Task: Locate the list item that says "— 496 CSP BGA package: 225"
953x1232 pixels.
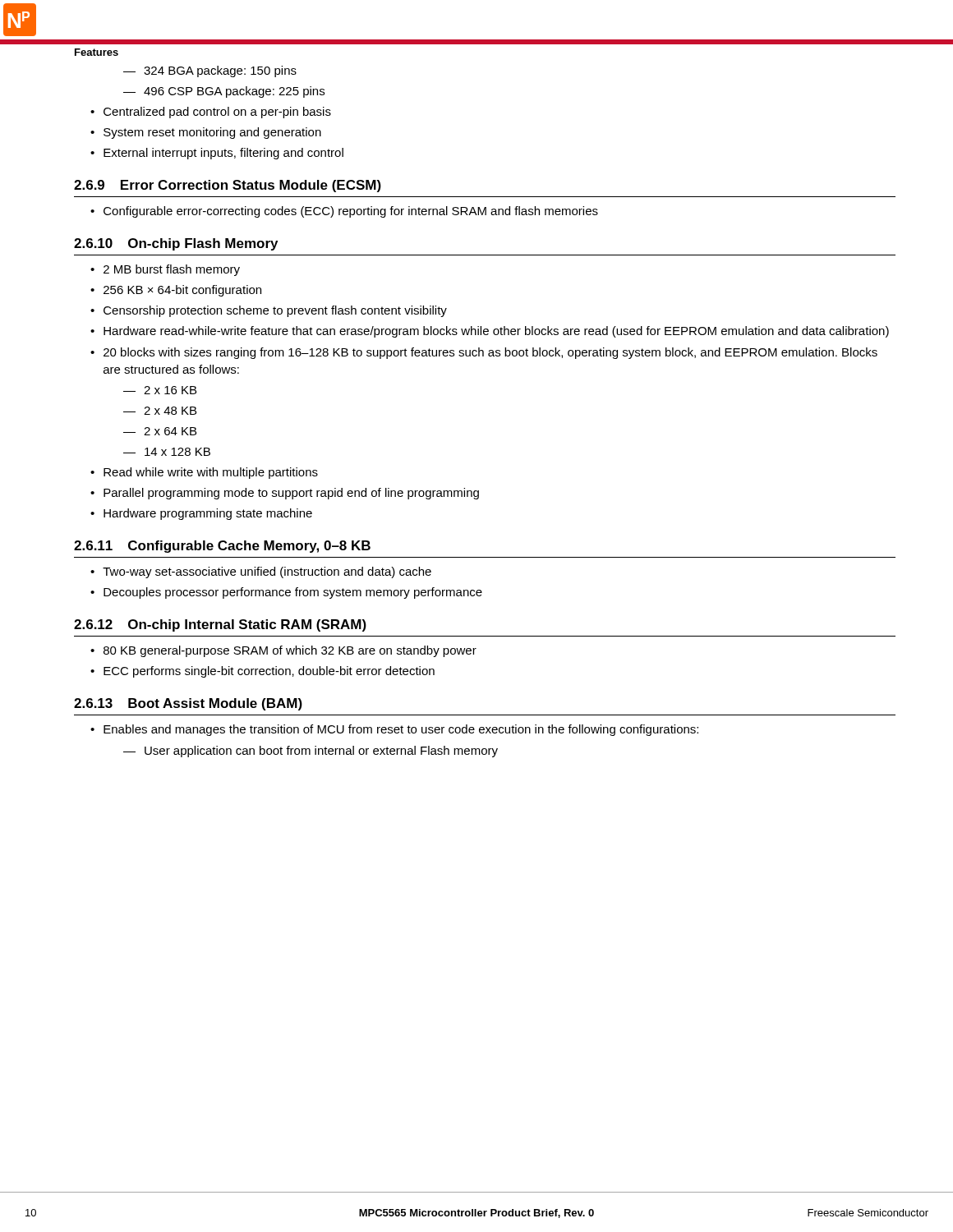Action: 224,91
